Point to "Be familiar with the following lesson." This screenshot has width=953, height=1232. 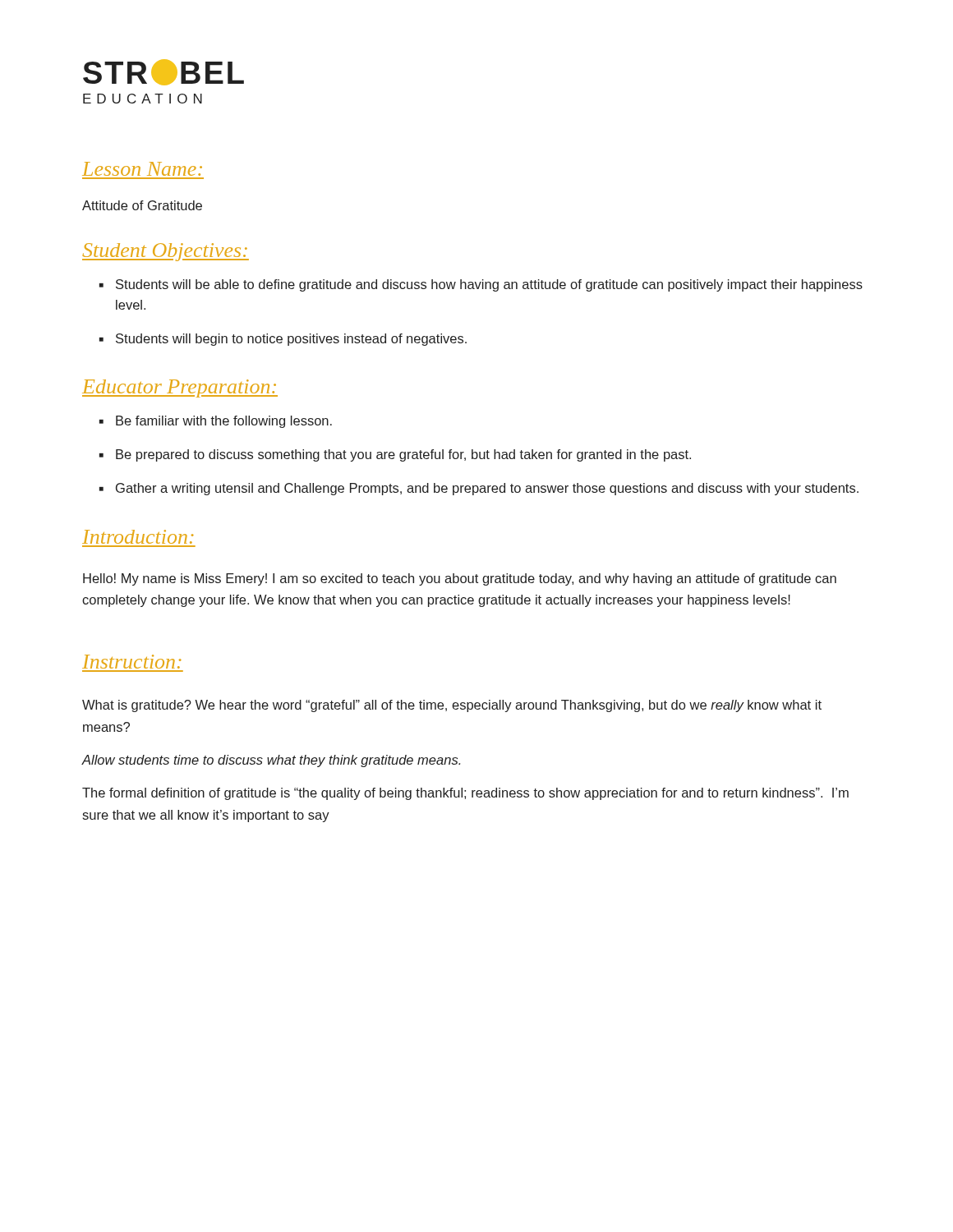[224, 421]
